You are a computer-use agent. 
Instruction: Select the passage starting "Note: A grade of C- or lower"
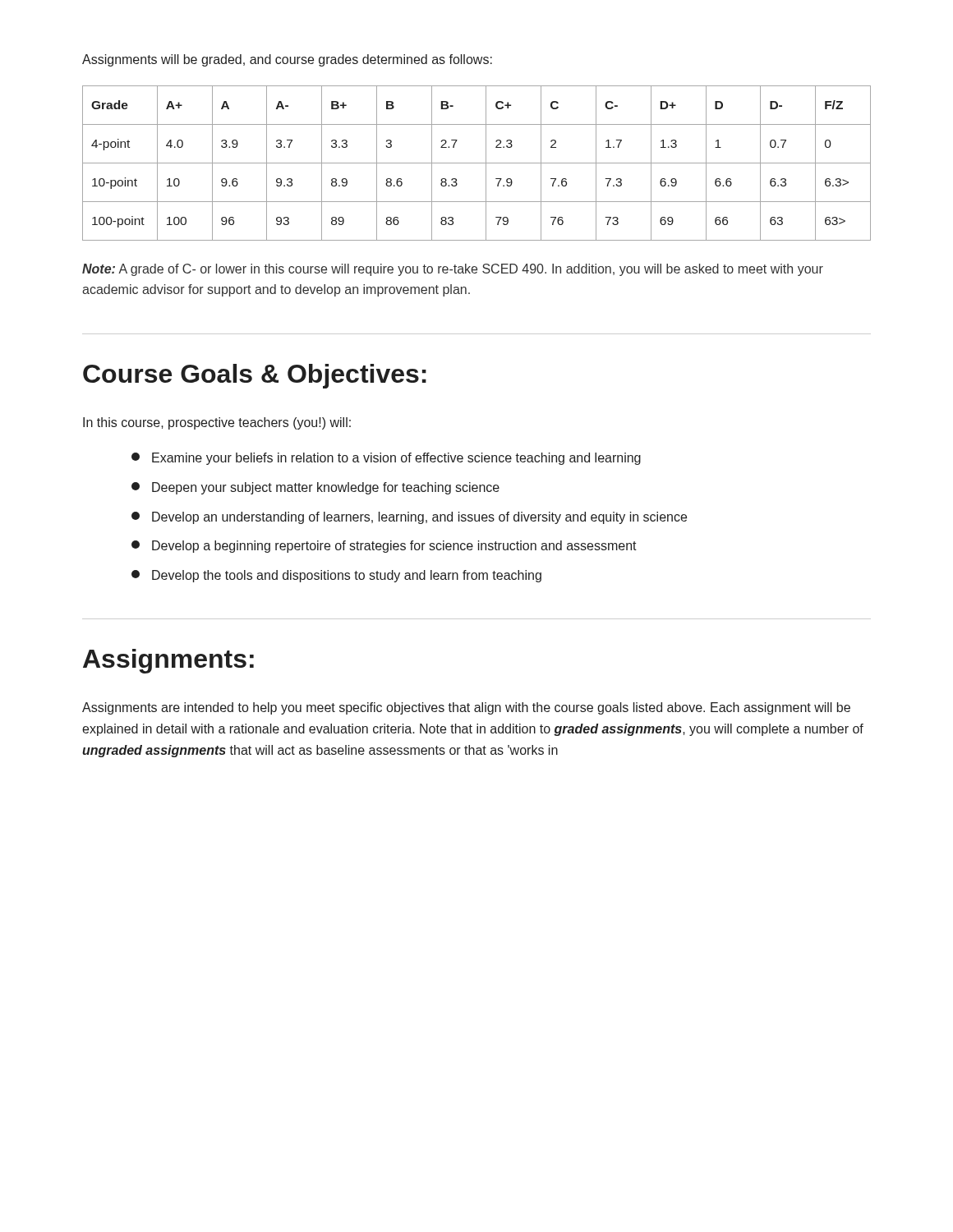(x=453, y=279)
